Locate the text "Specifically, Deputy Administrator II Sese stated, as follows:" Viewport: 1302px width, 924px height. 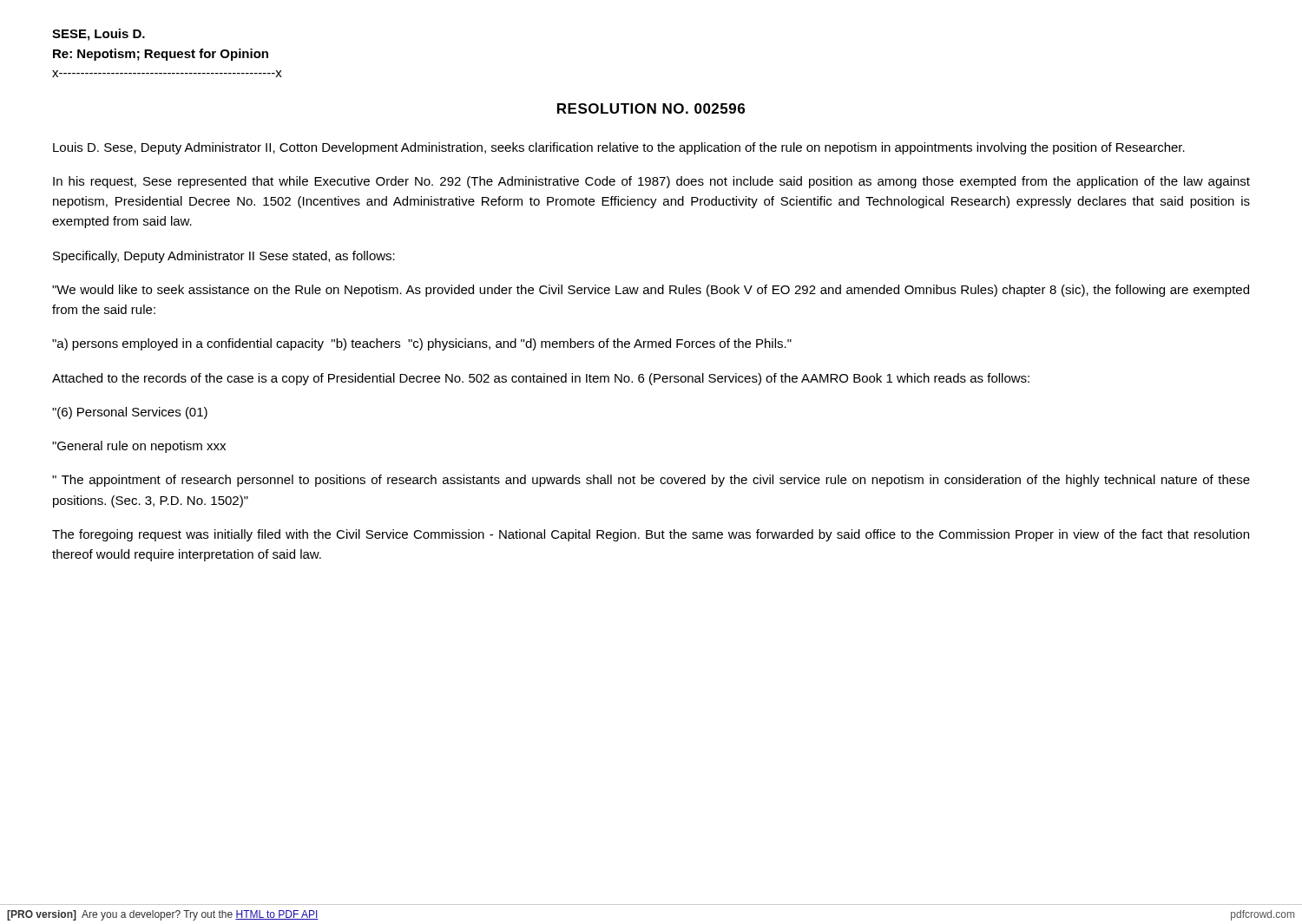(224, 255)
